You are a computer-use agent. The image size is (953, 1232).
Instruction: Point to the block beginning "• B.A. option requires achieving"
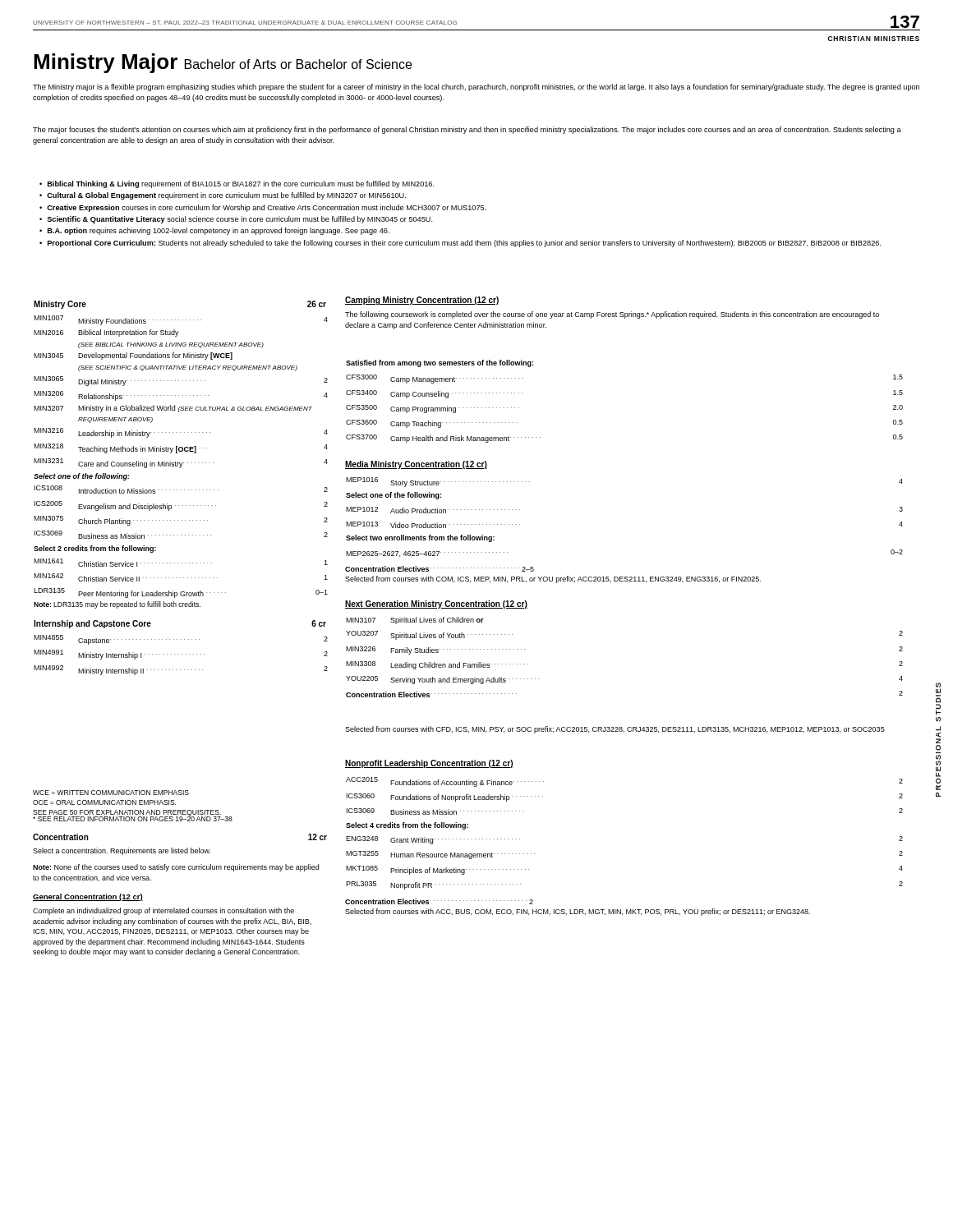(x=215, y=232)
